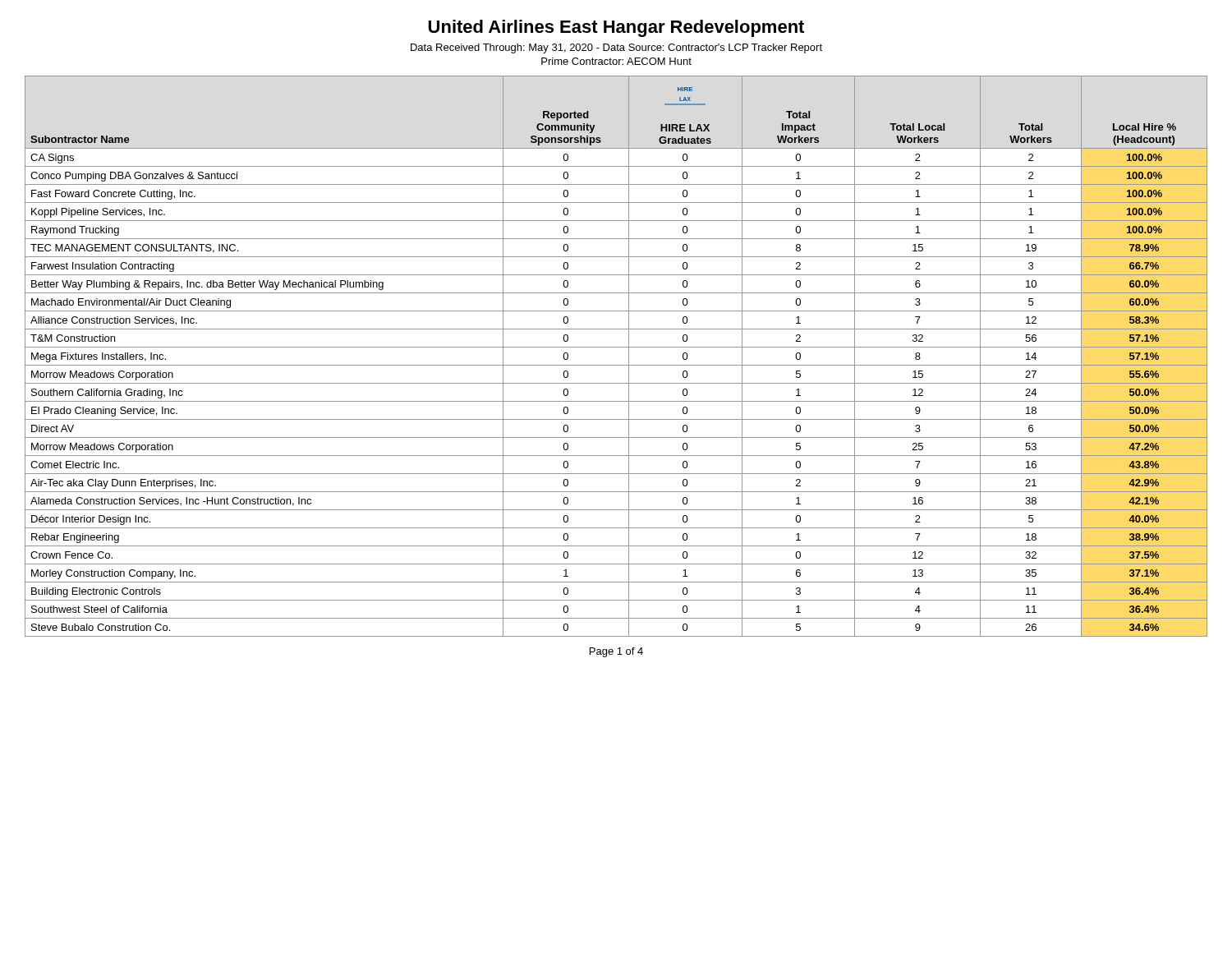
Task: Navigate to the element starting "Prime Contractor: AECOM Hunt"
Action: click(616, 61)
